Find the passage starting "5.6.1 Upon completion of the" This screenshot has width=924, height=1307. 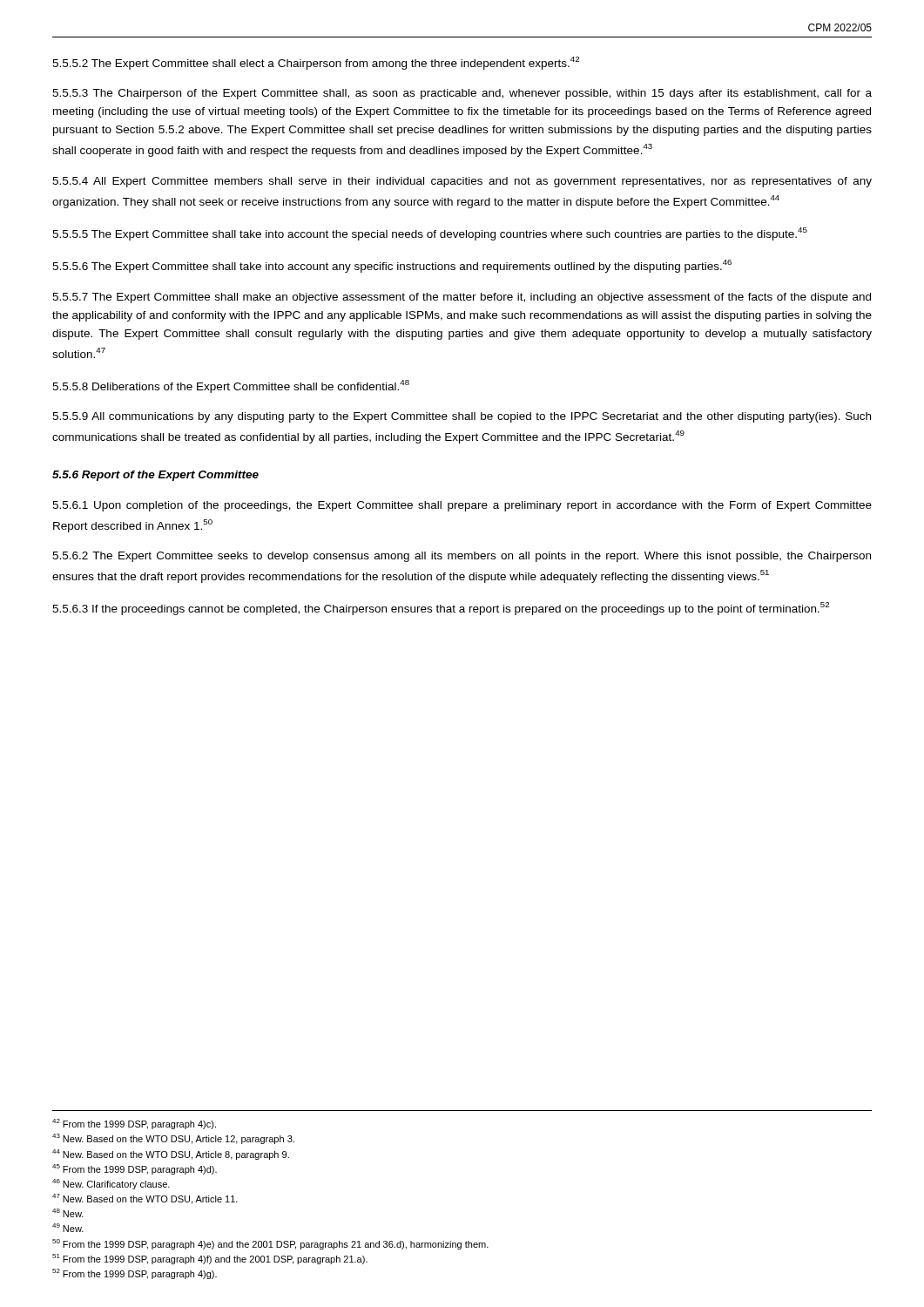pyautogui.click(x=462, y=515)
